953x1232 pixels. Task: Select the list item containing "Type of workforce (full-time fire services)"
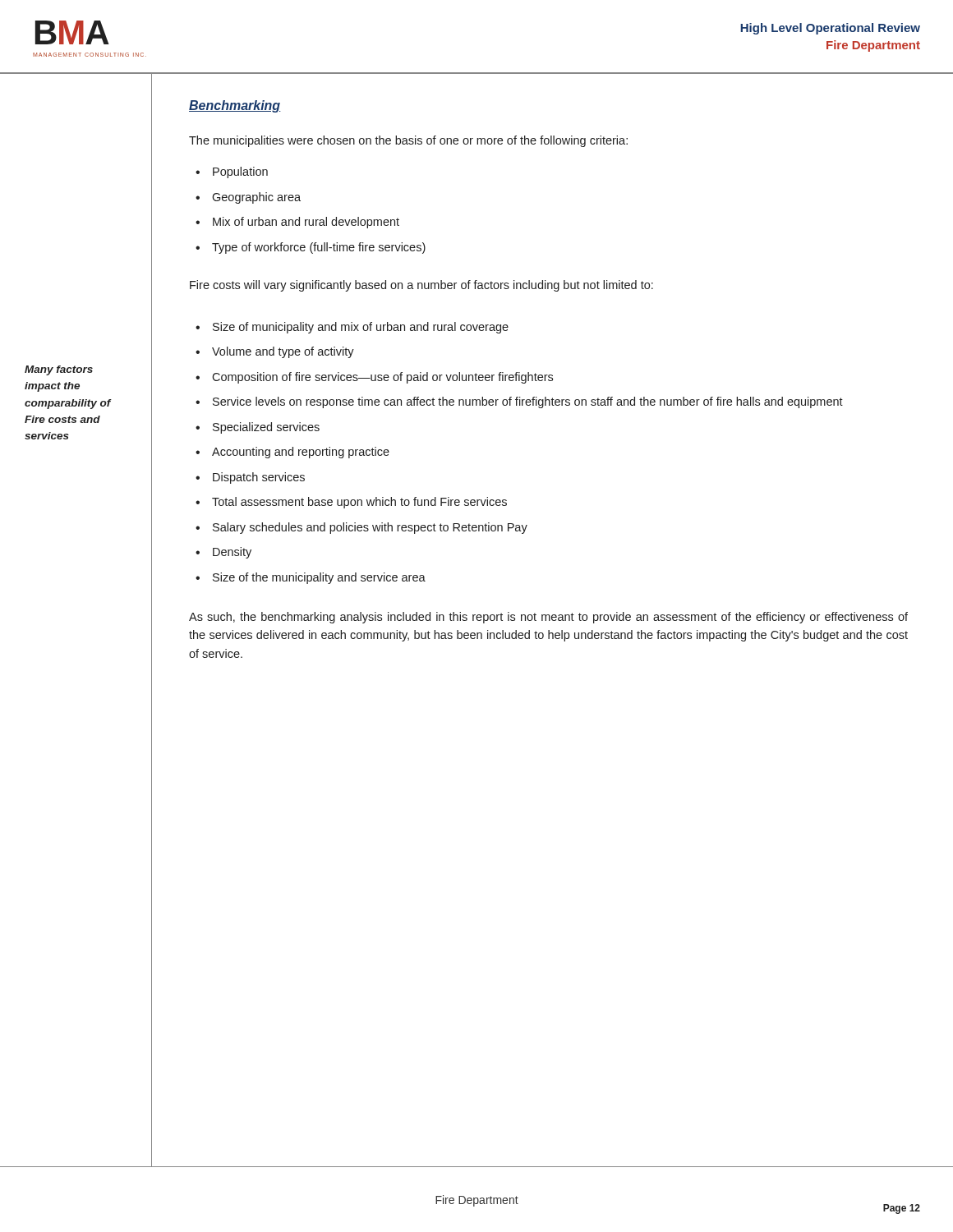point(319,247)
